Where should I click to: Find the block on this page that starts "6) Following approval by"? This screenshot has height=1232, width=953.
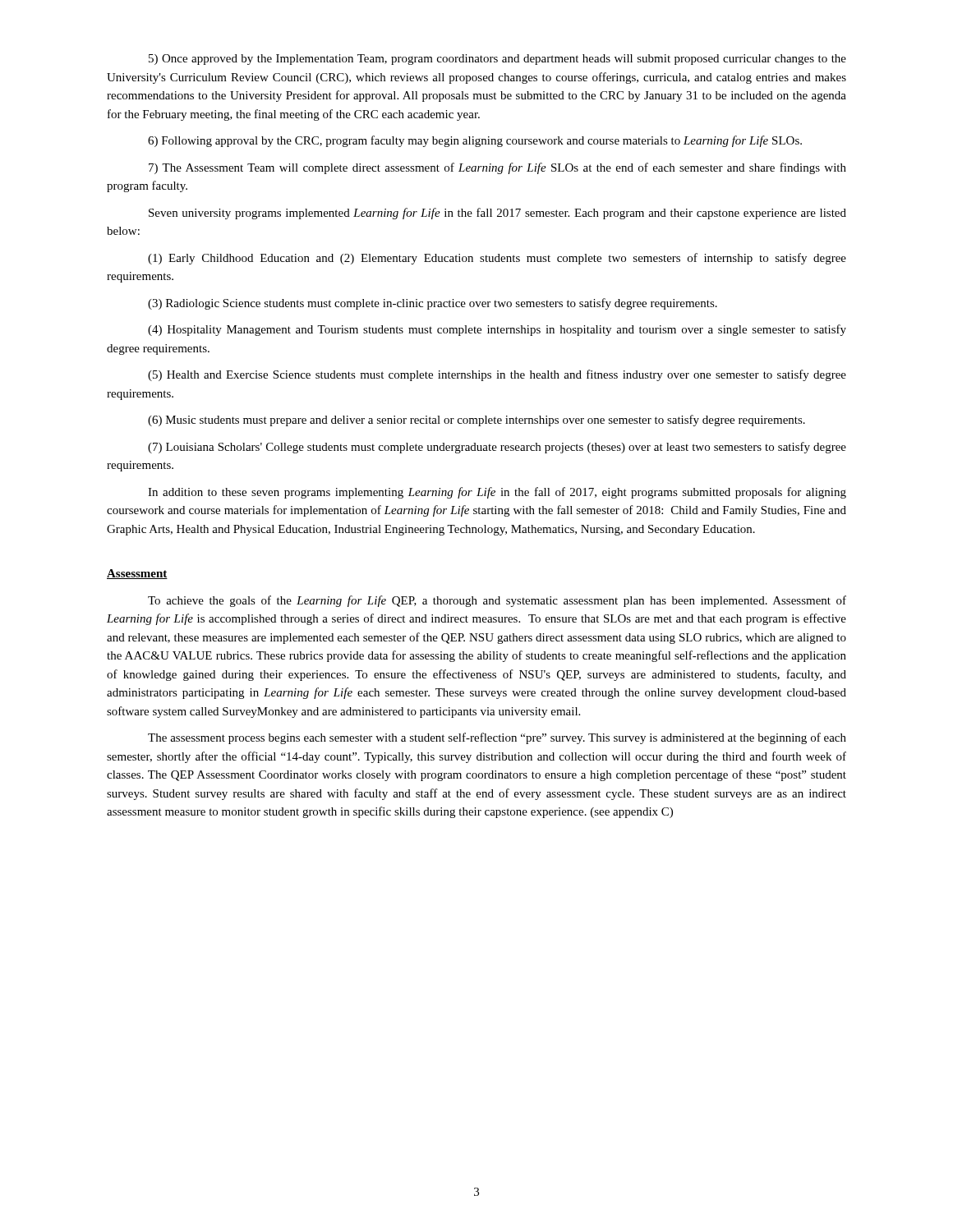tap(476, 141)
